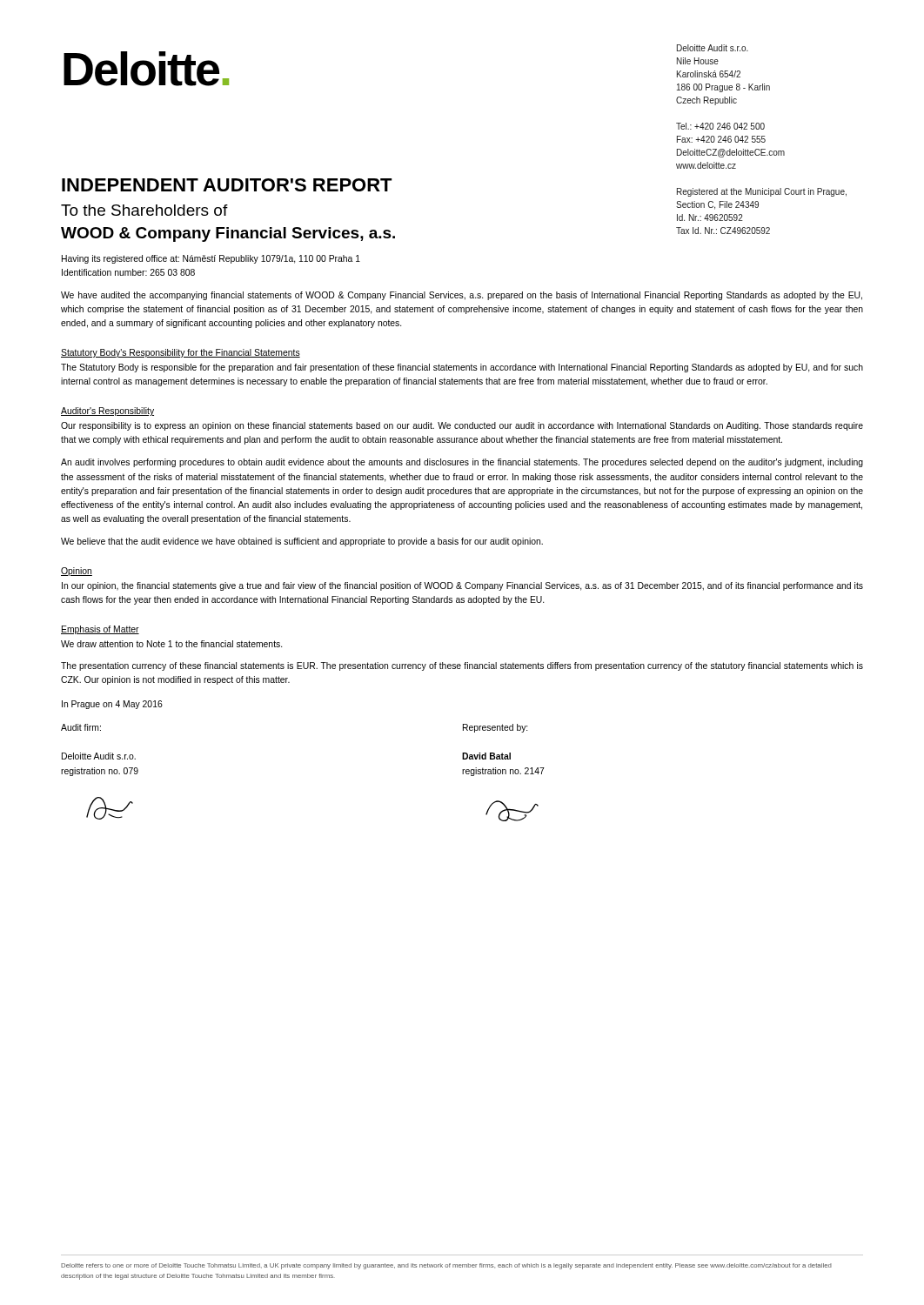Locate the block of text that opens with "In Prague on 4 May"
Image resolution: width=924 pixels, height=1305 pixels.
click(112, 704)
